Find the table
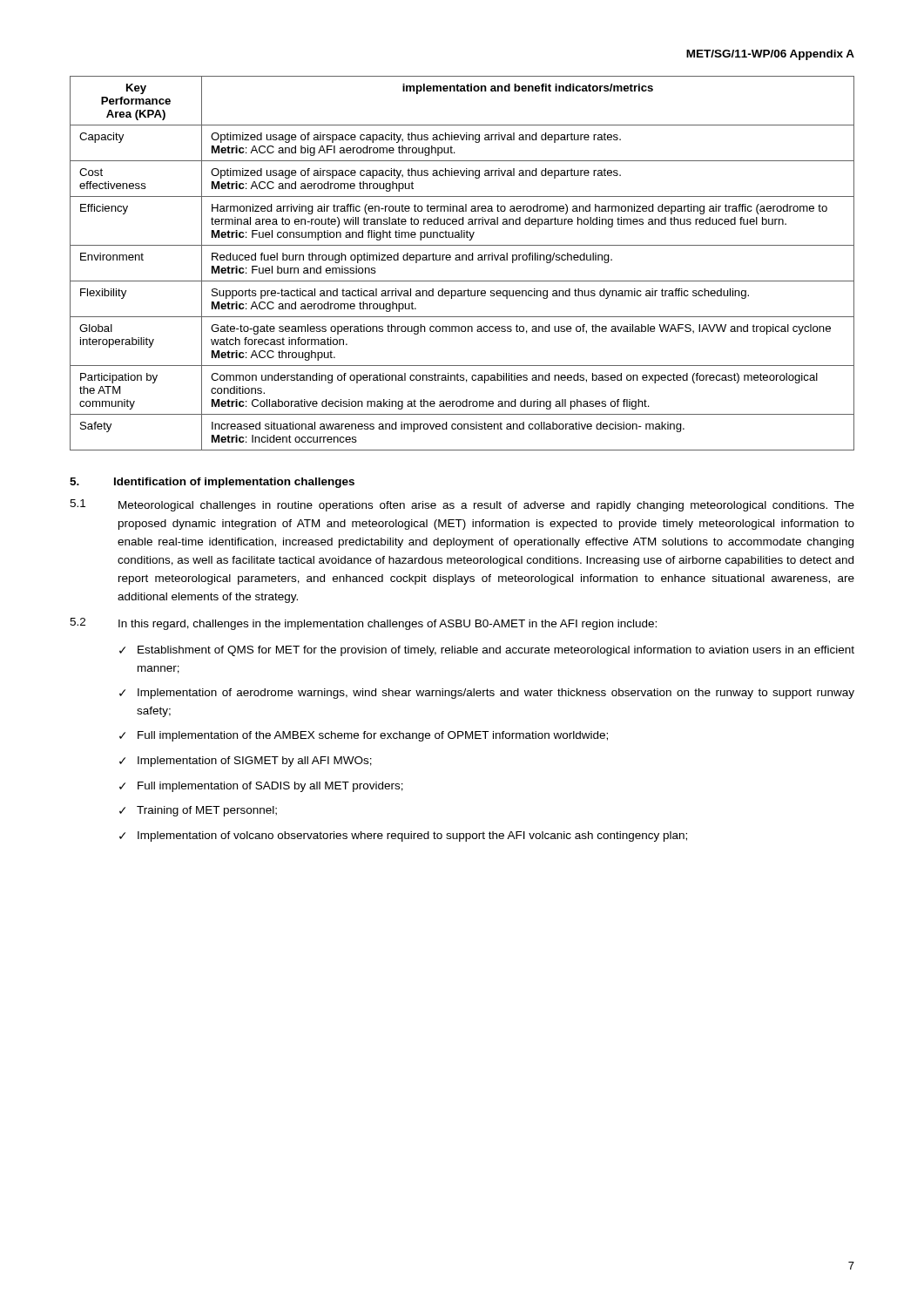The width and height of the screenshot is (924, 1307). (x=462, y=263)
